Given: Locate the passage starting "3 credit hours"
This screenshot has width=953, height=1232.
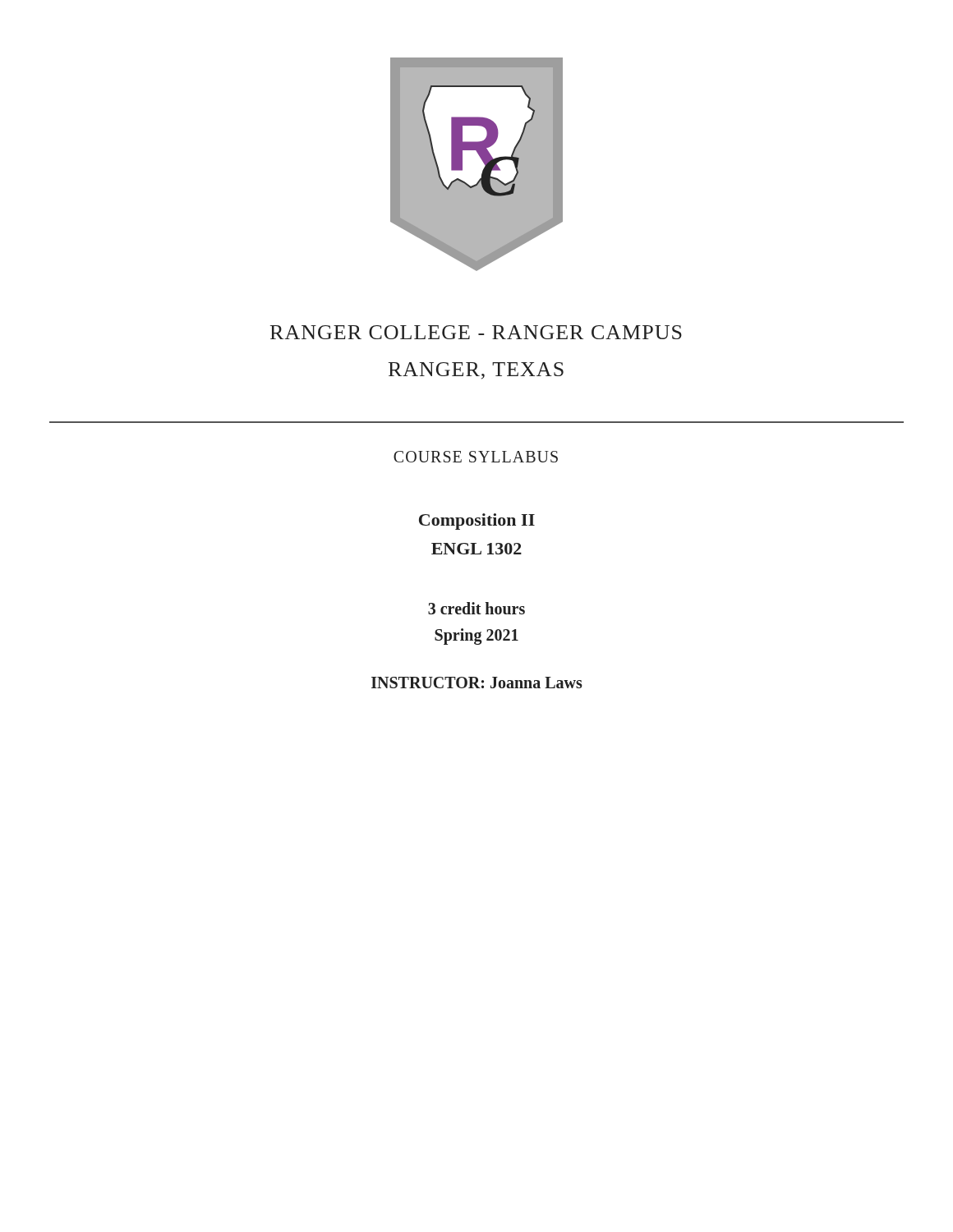Looking at the screenshot, I should coord(476,609).
